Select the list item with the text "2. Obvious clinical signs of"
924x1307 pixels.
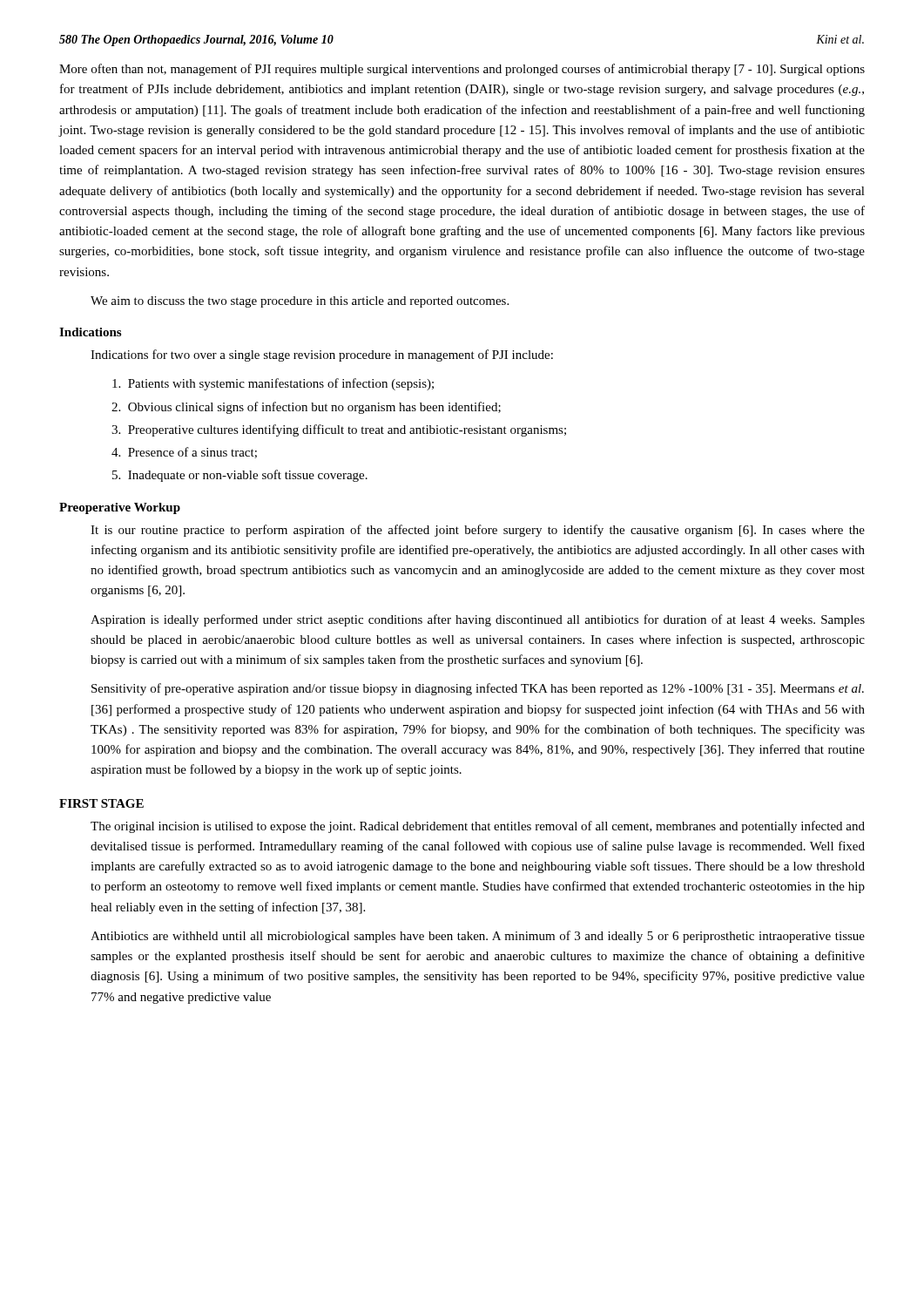[x=306, y=406]
